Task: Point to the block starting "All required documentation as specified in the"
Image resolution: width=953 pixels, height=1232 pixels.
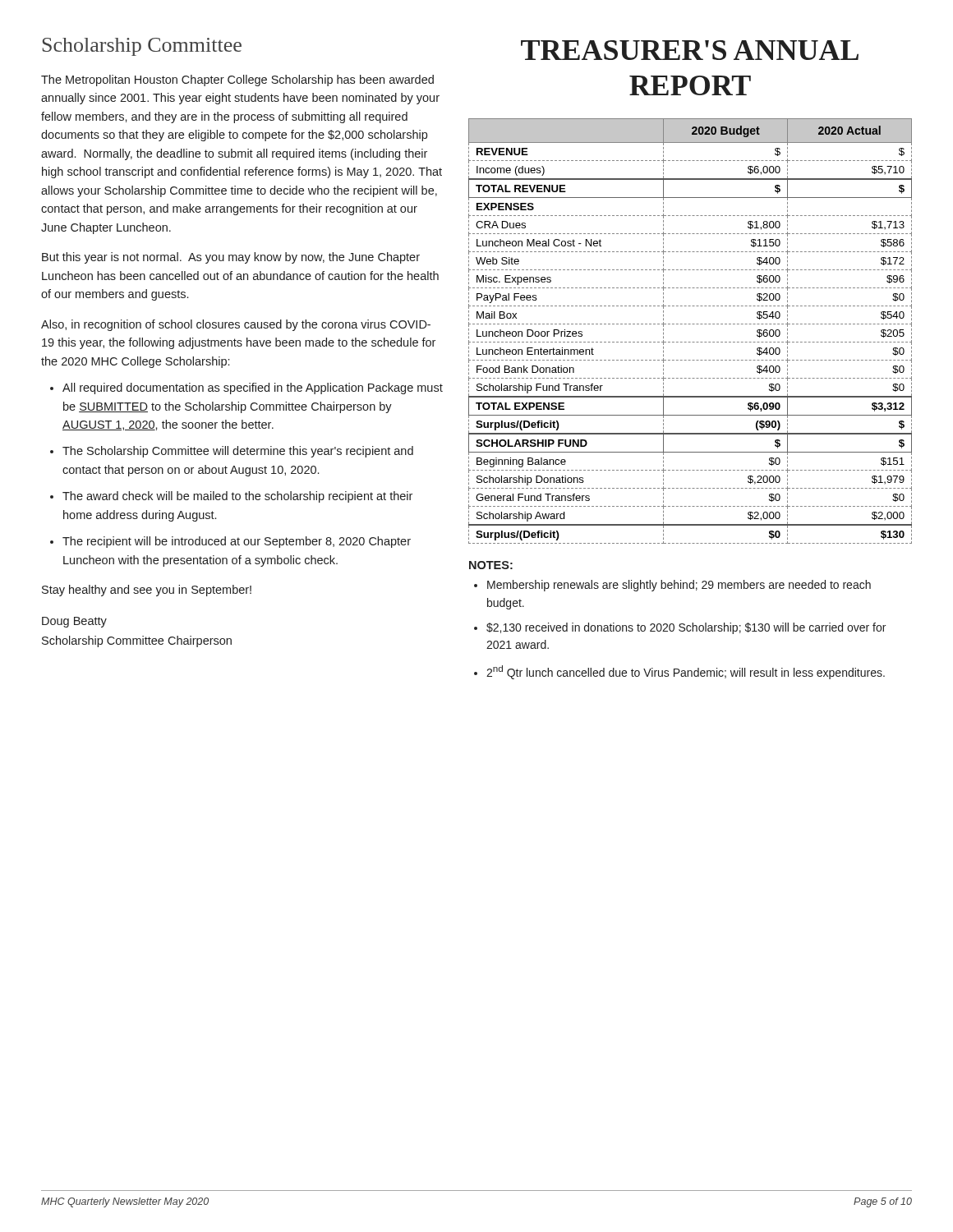Action: tap(242, 406)
